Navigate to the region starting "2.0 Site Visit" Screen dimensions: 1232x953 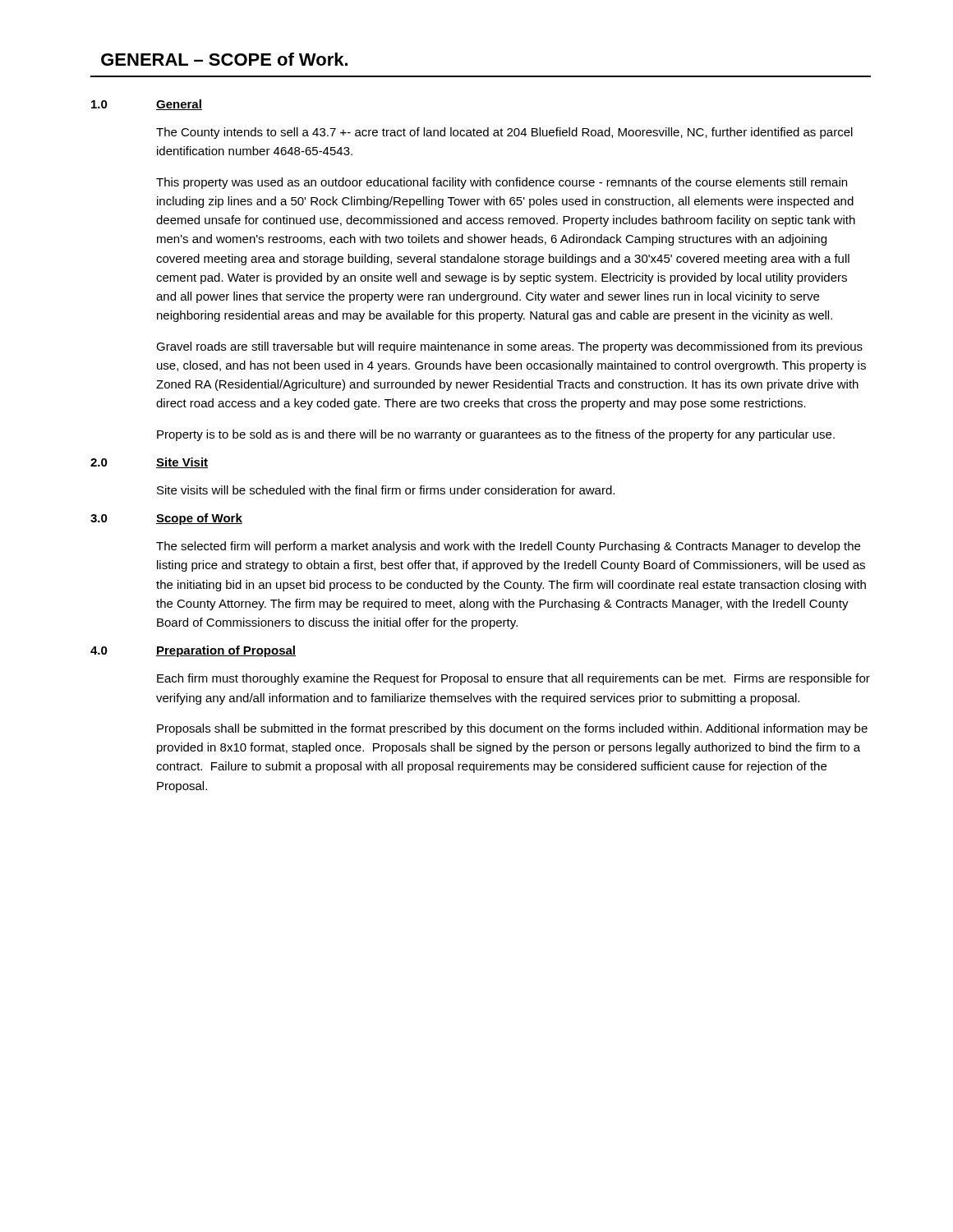pyautogui.click(x=149, y=462)
